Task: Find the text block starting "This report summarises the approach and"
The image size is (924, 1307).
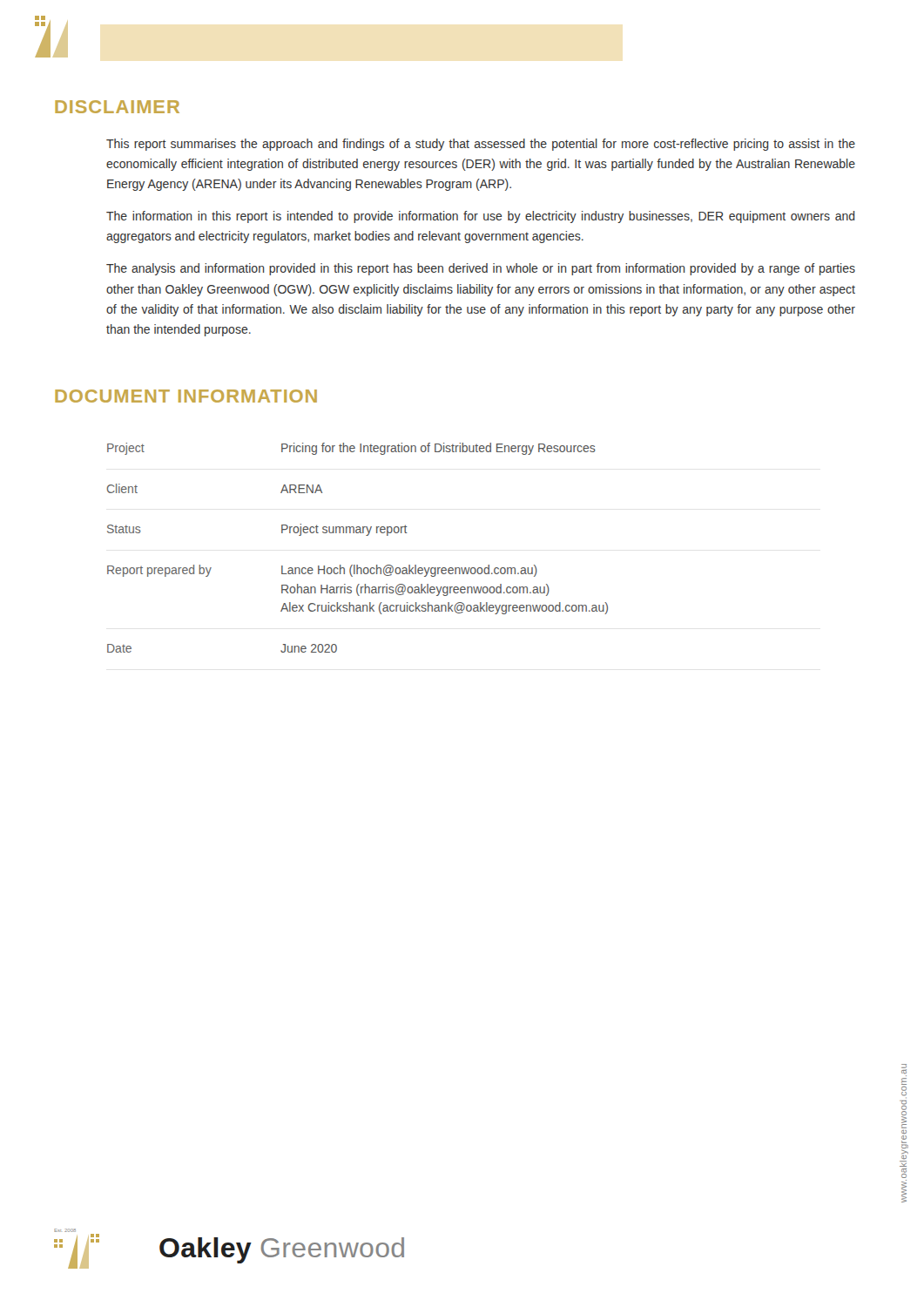Action: pyautogui.click(x=481, y=237)
